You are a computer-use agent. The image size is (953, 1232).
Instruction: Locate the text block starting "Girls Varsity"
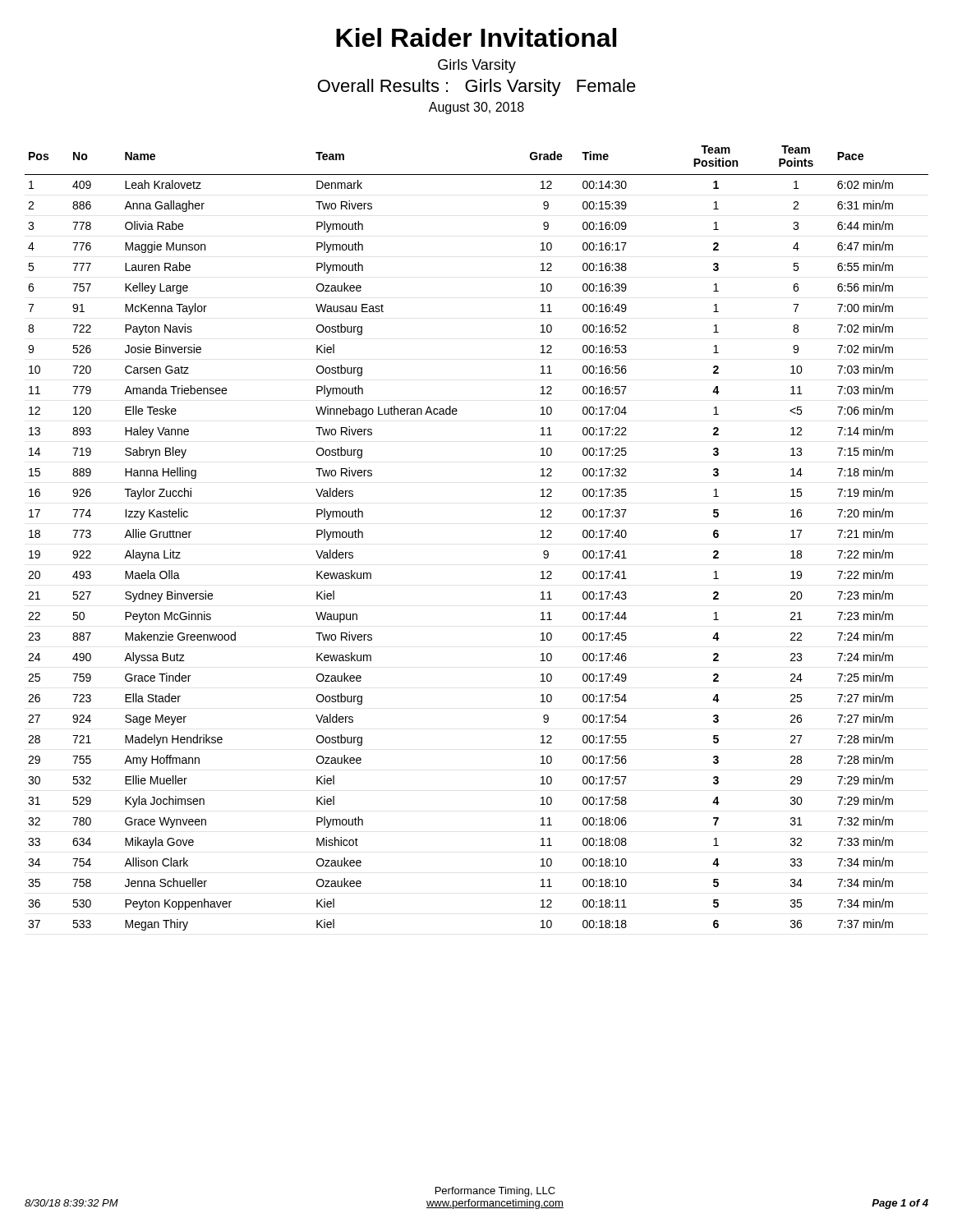tap(476, 65)
